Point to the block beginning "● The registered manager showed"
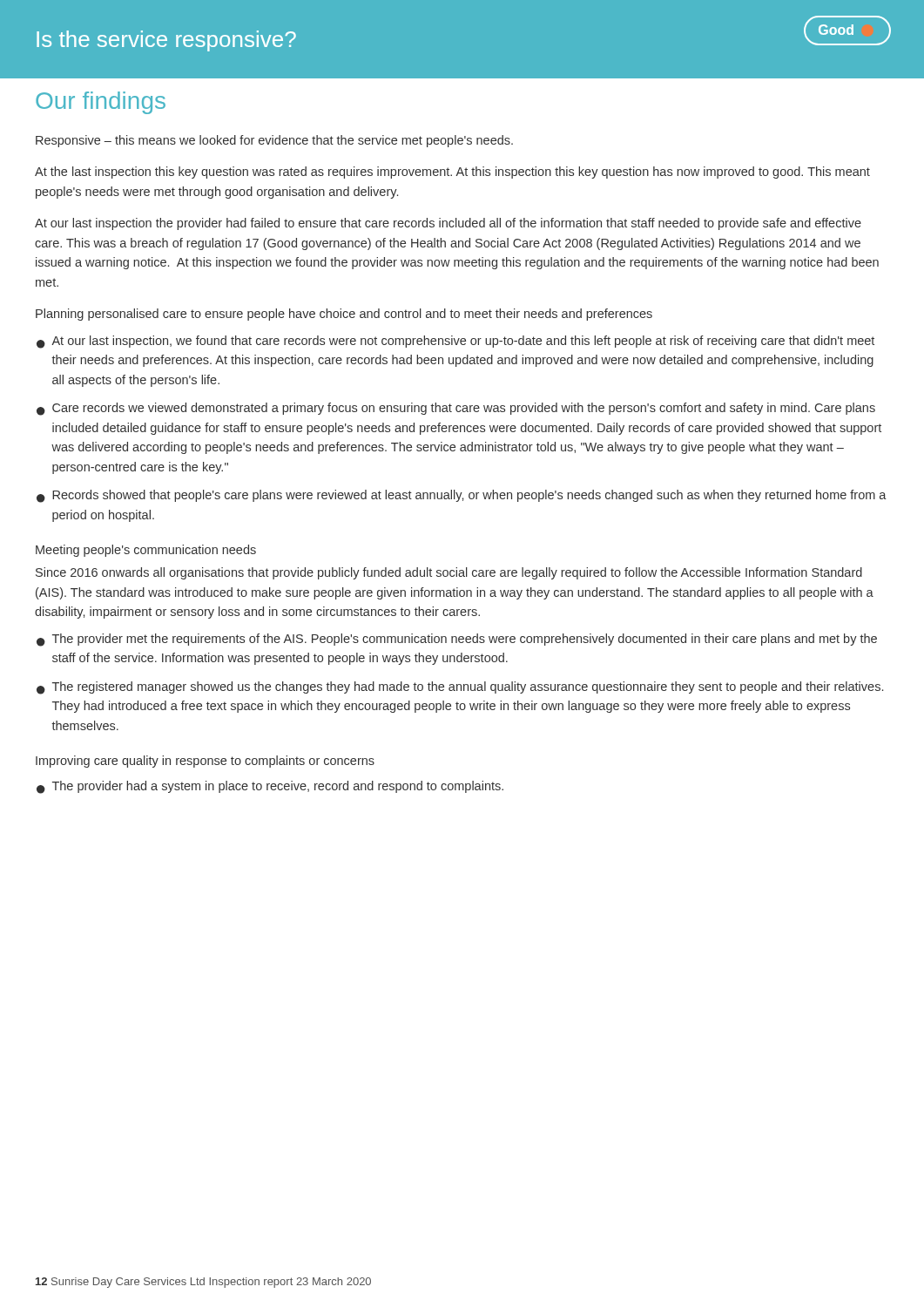 tap(462, 706)
